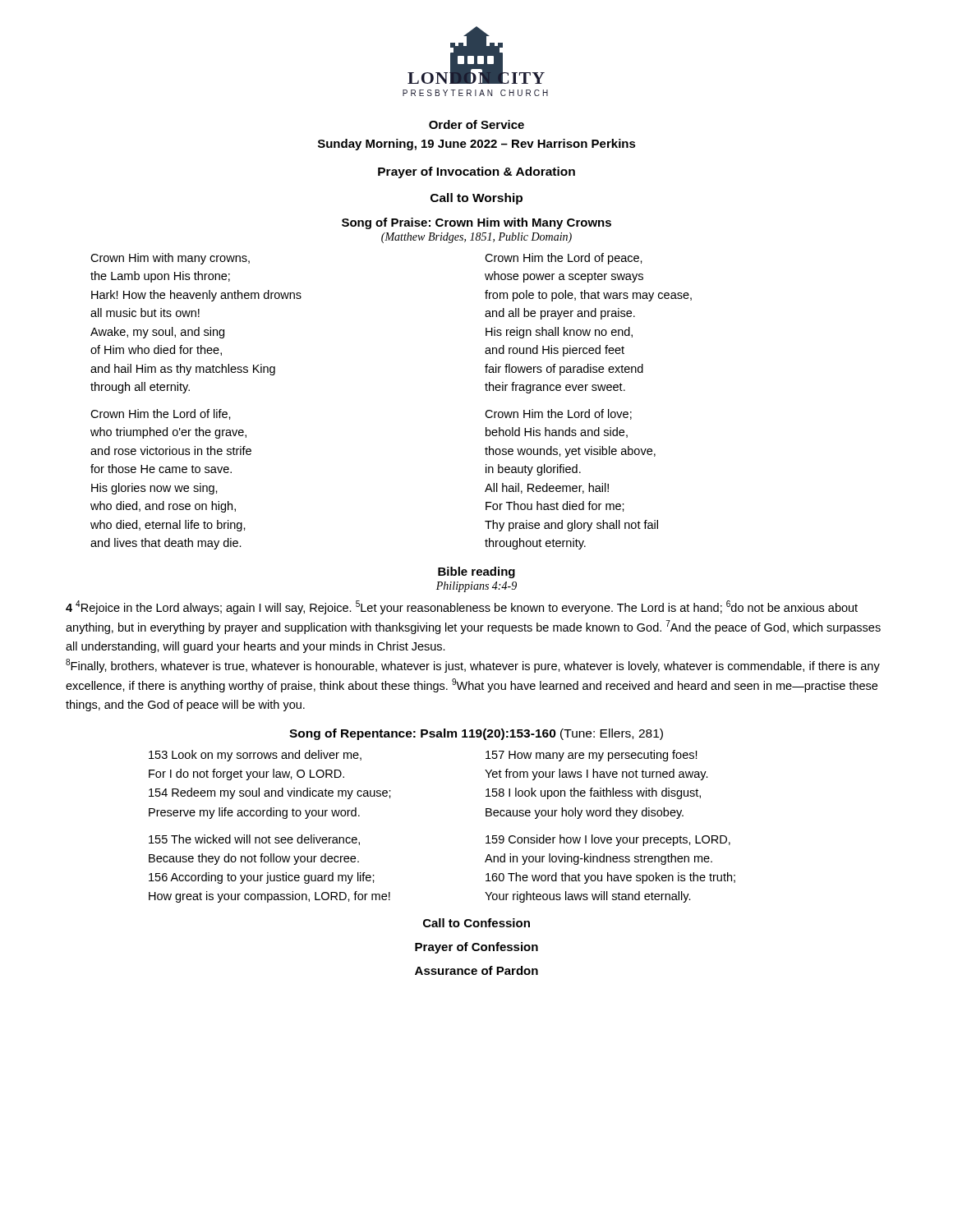Select the section header with the text "Song of Praise:"
Viewport: 953px width, 1232px height.
(476, 222)
